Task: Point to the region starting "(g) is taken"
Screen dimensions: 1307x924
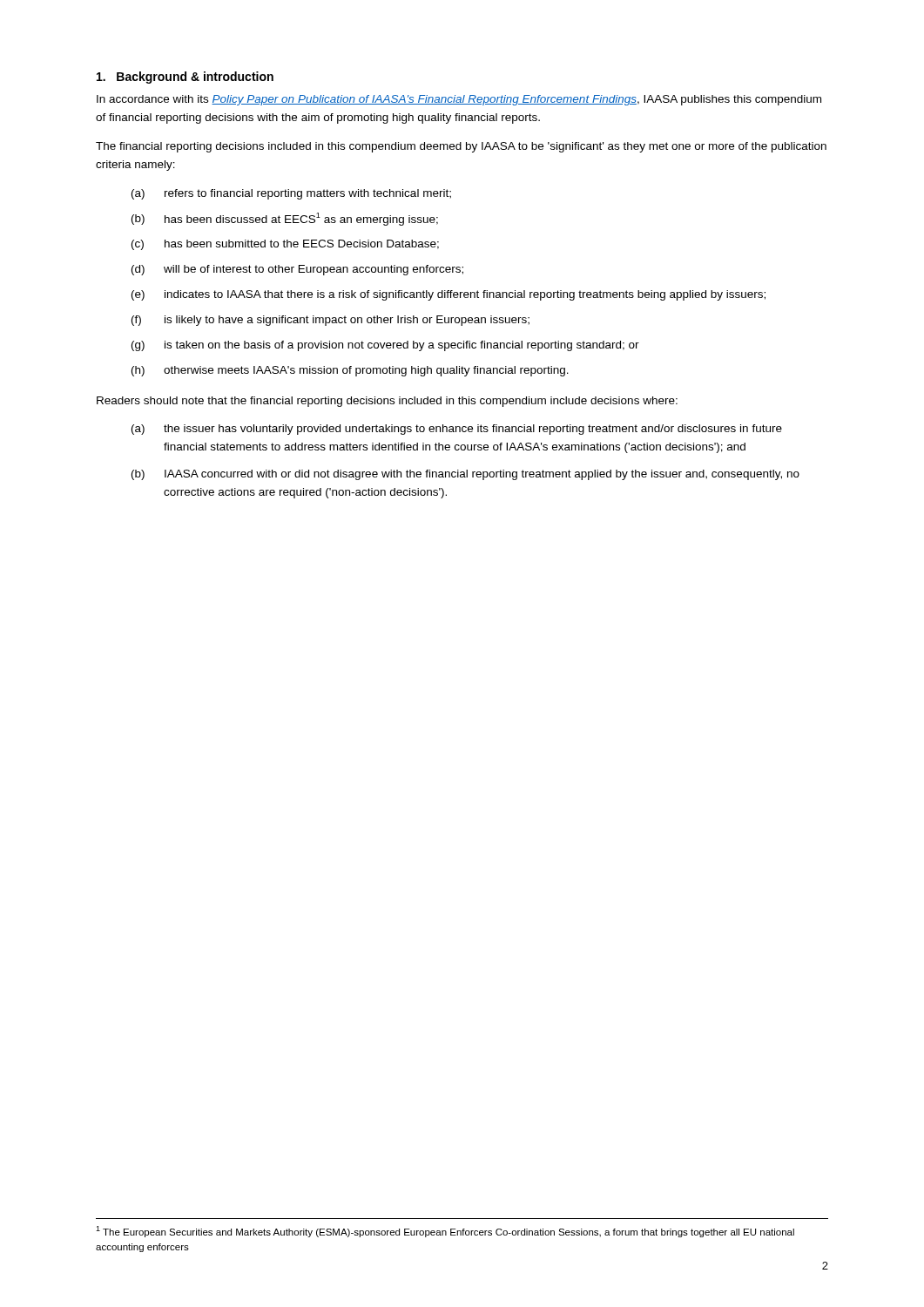Action: 462,345
